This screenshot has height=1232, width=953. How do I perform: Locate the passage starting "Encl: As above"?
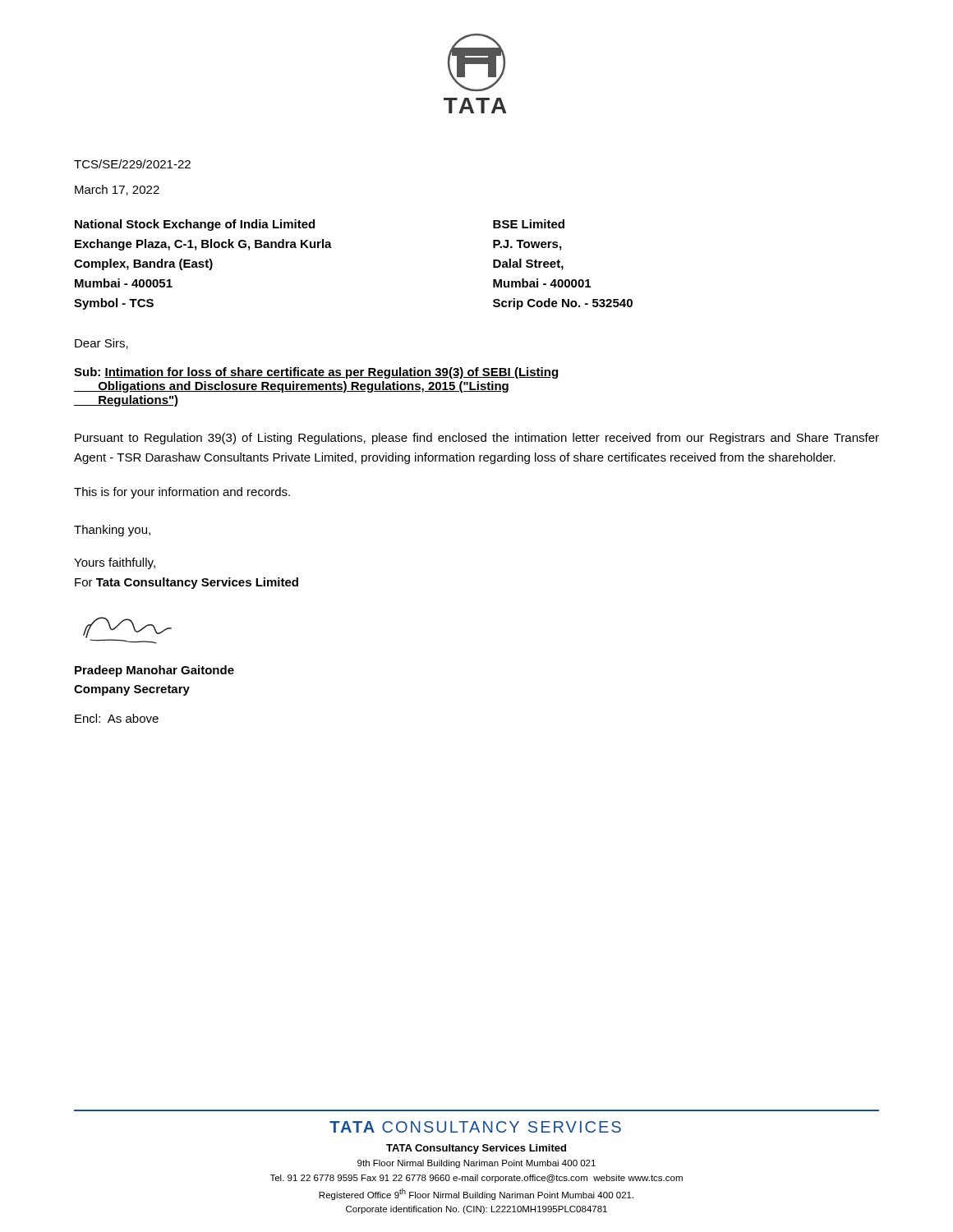[x=116, y=718]
